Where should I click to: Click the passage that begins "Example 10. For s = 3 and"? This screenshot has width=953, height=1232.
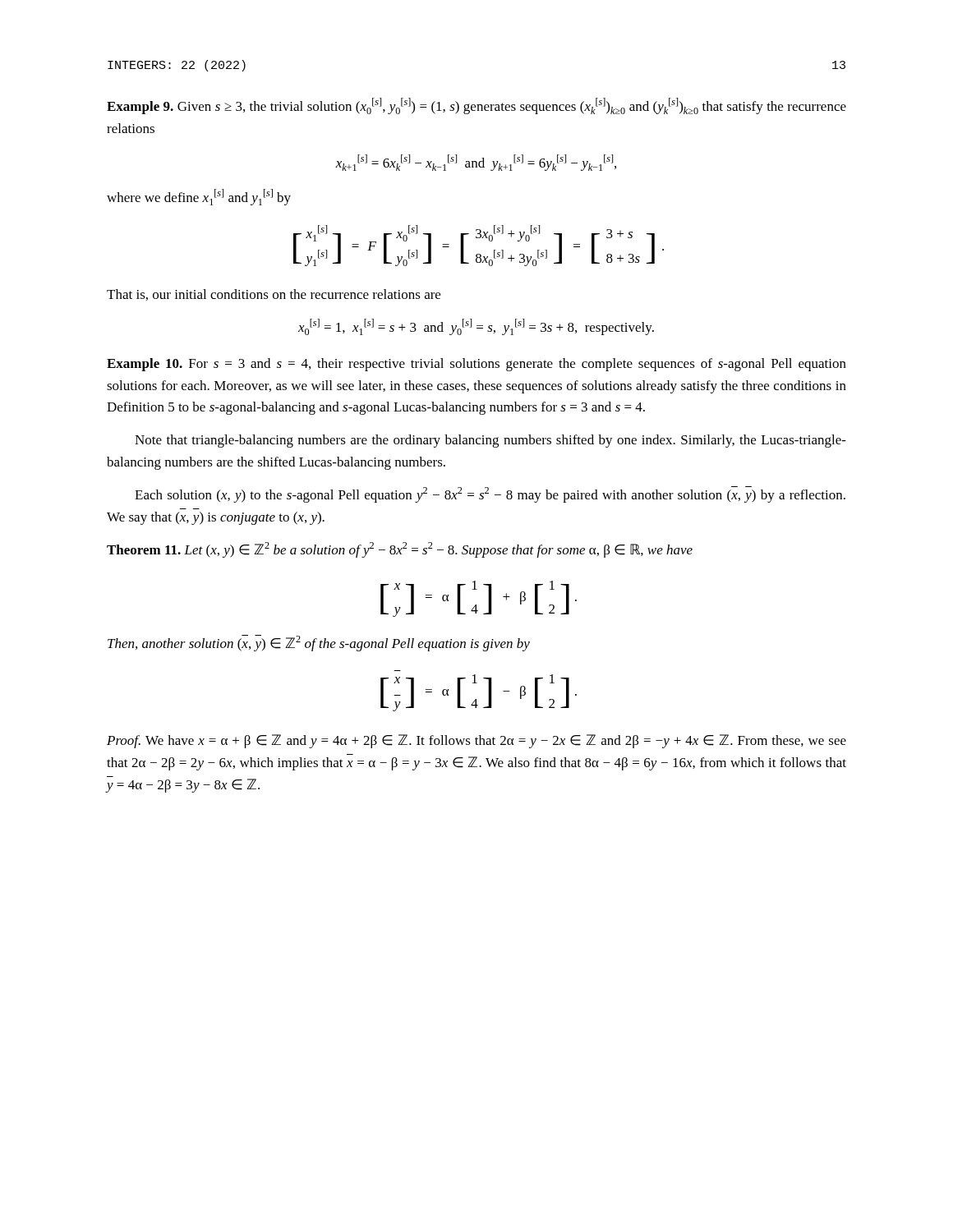[476, 385]
